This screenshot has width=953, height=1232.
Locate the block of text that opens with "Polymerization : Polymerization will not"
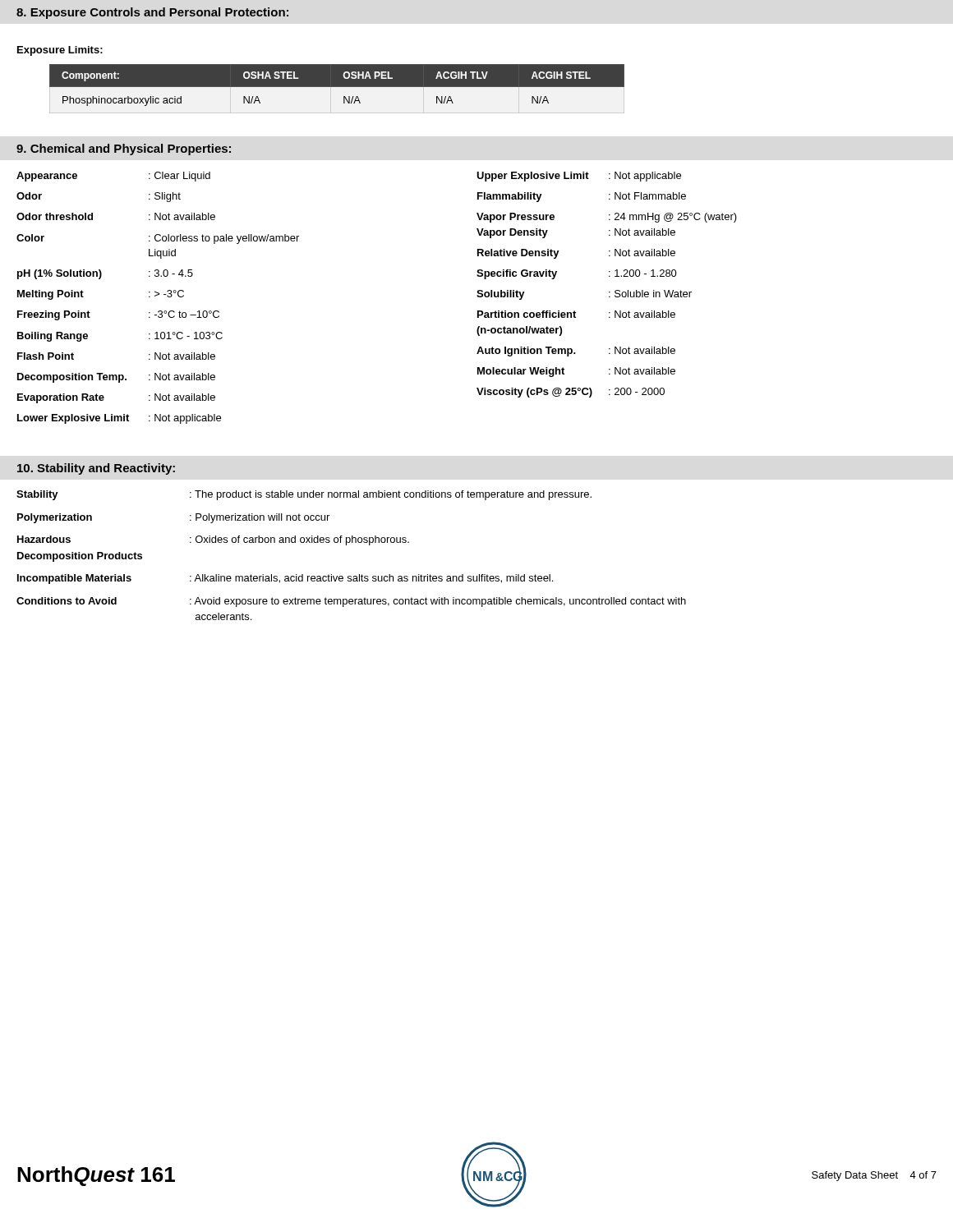point(56,518)
